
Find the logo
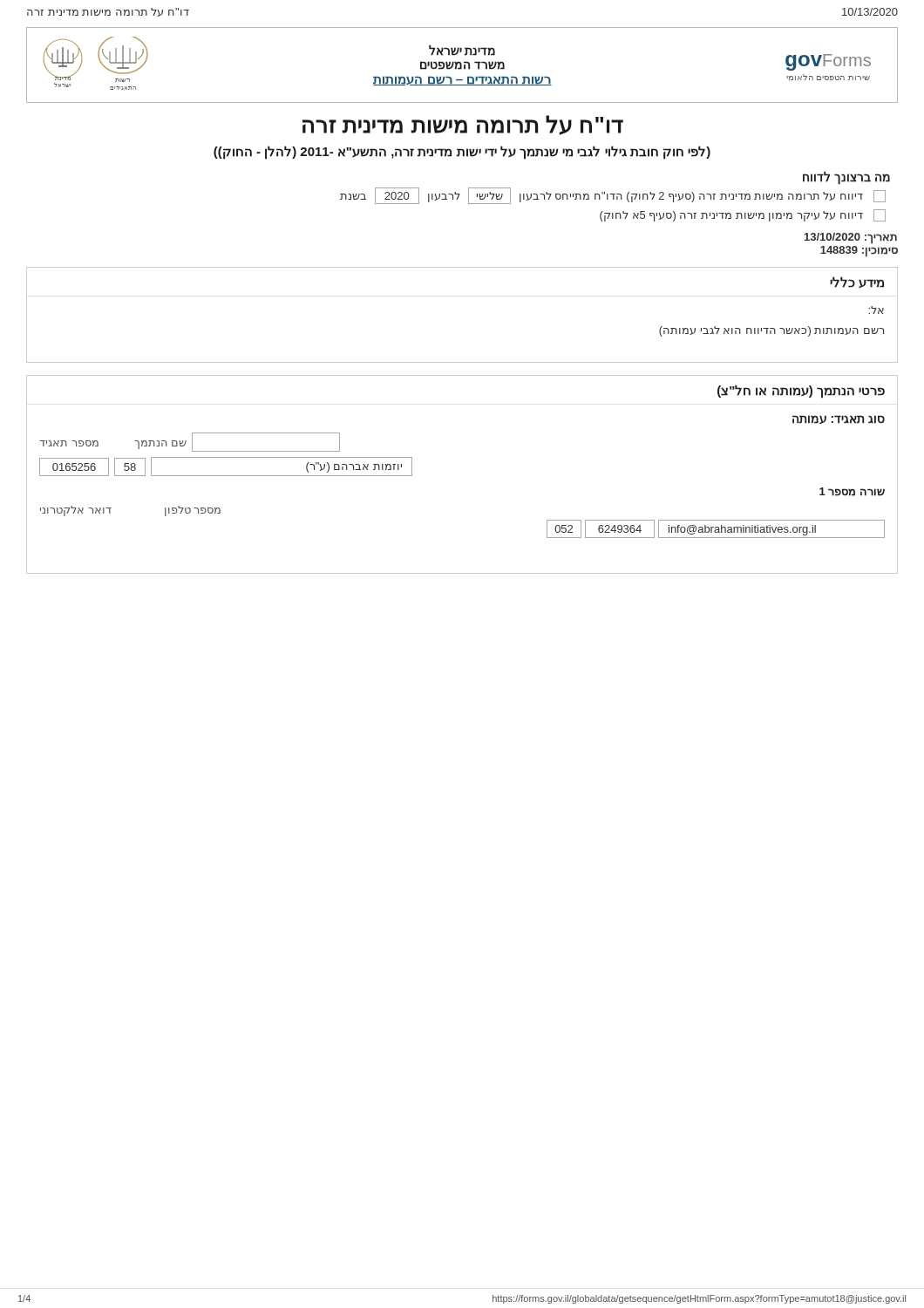click(462, 65)
